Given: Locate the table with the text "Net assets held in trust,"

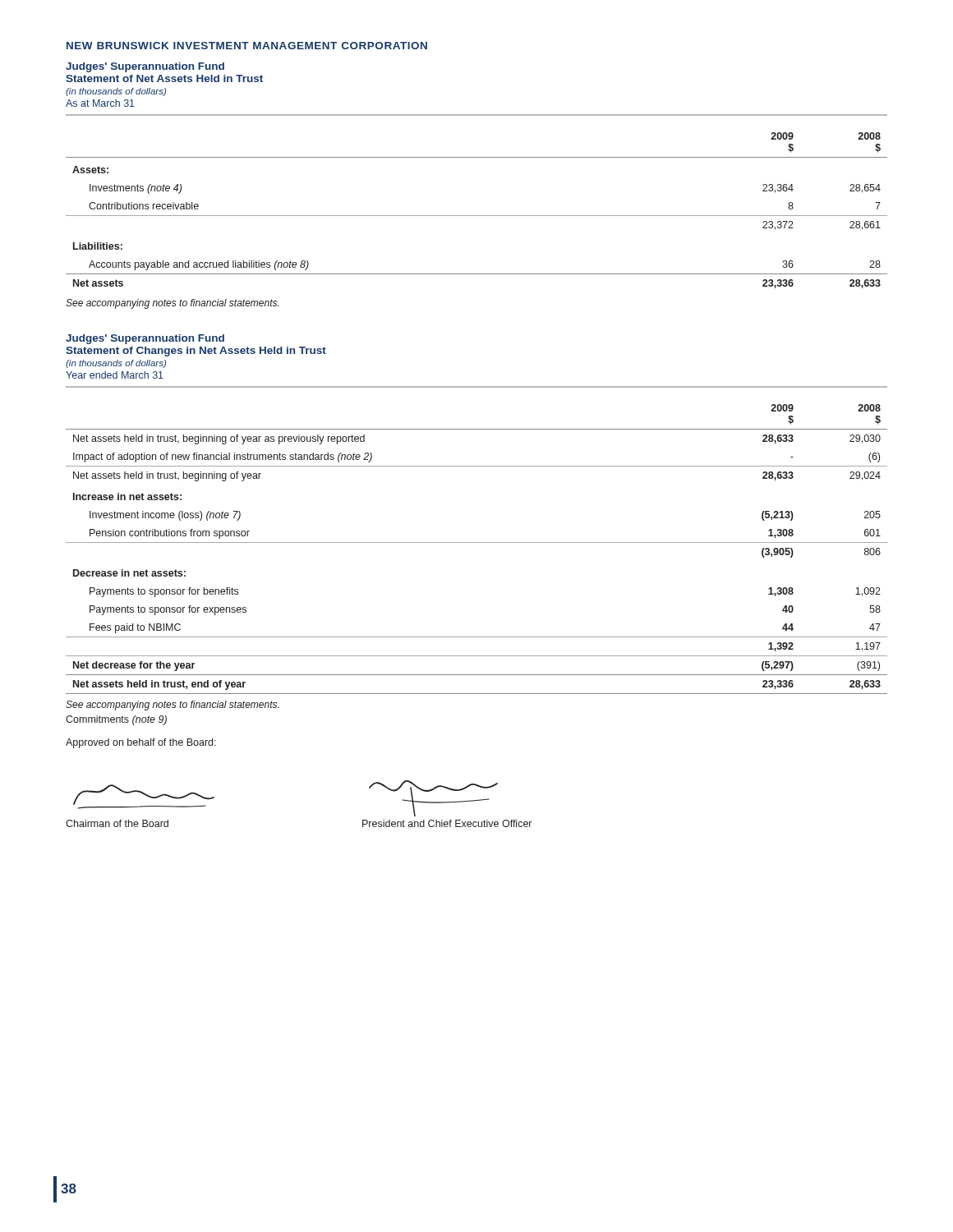Looking at the screenshot, I should point(476,547).
